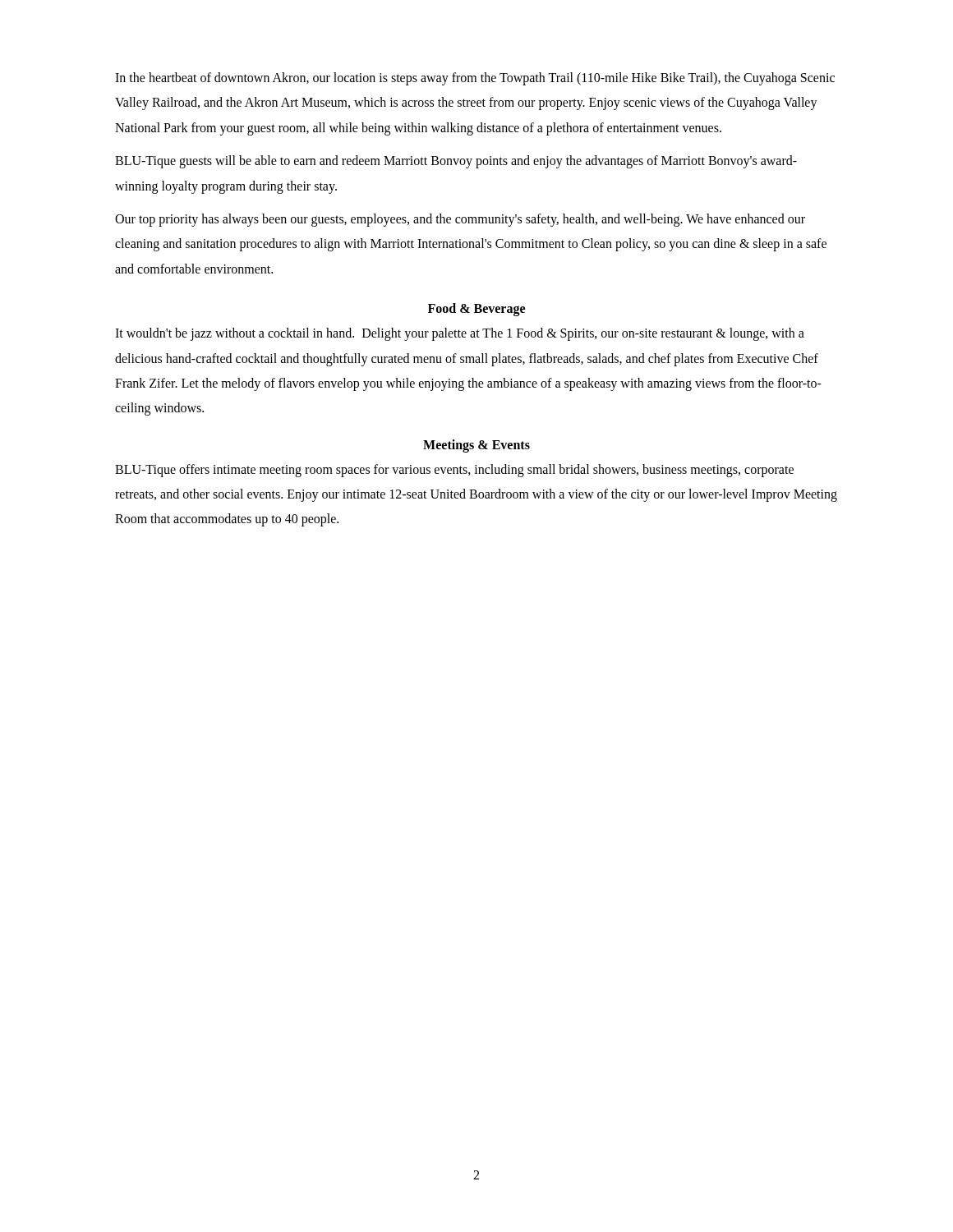Point to the text block starting "It wouldn't be jazz"

coord(468,371)
